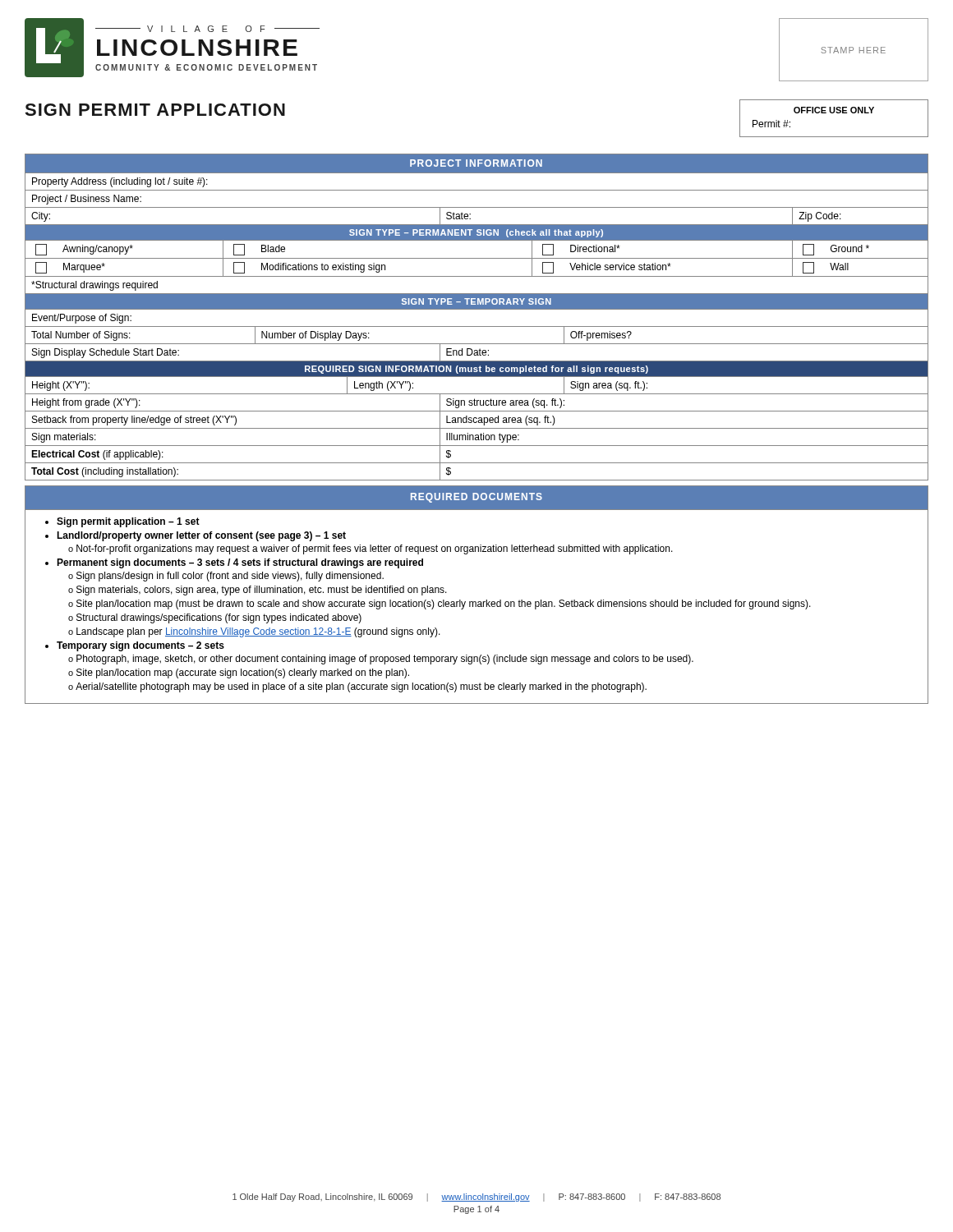Find the block on this page that starts "Permanent sign documents – 3 sets"
This screenshot has width=953, height=1232.
(x=485, y=597)
